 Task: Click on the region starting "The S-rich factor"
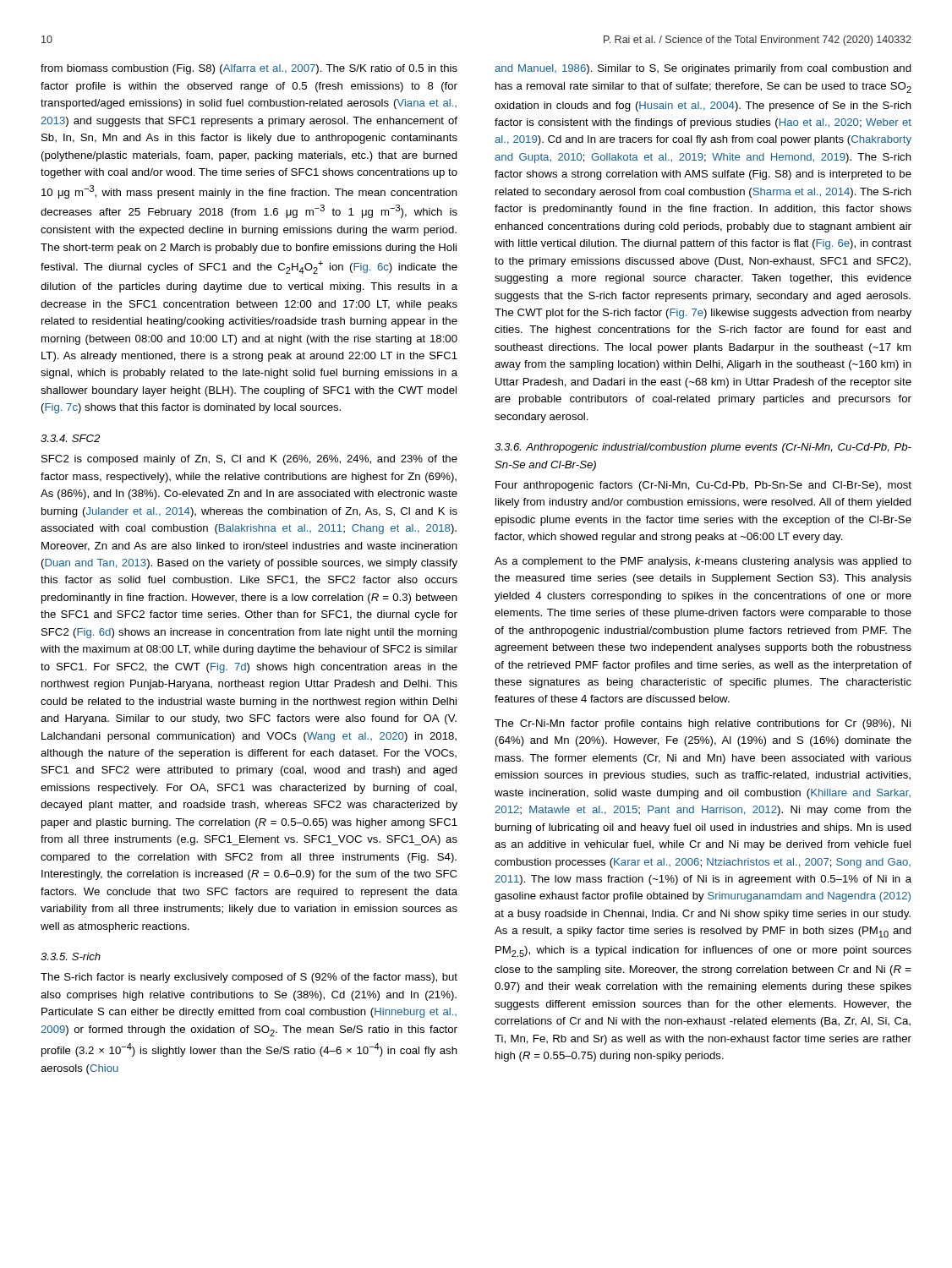click(249, 1023)
